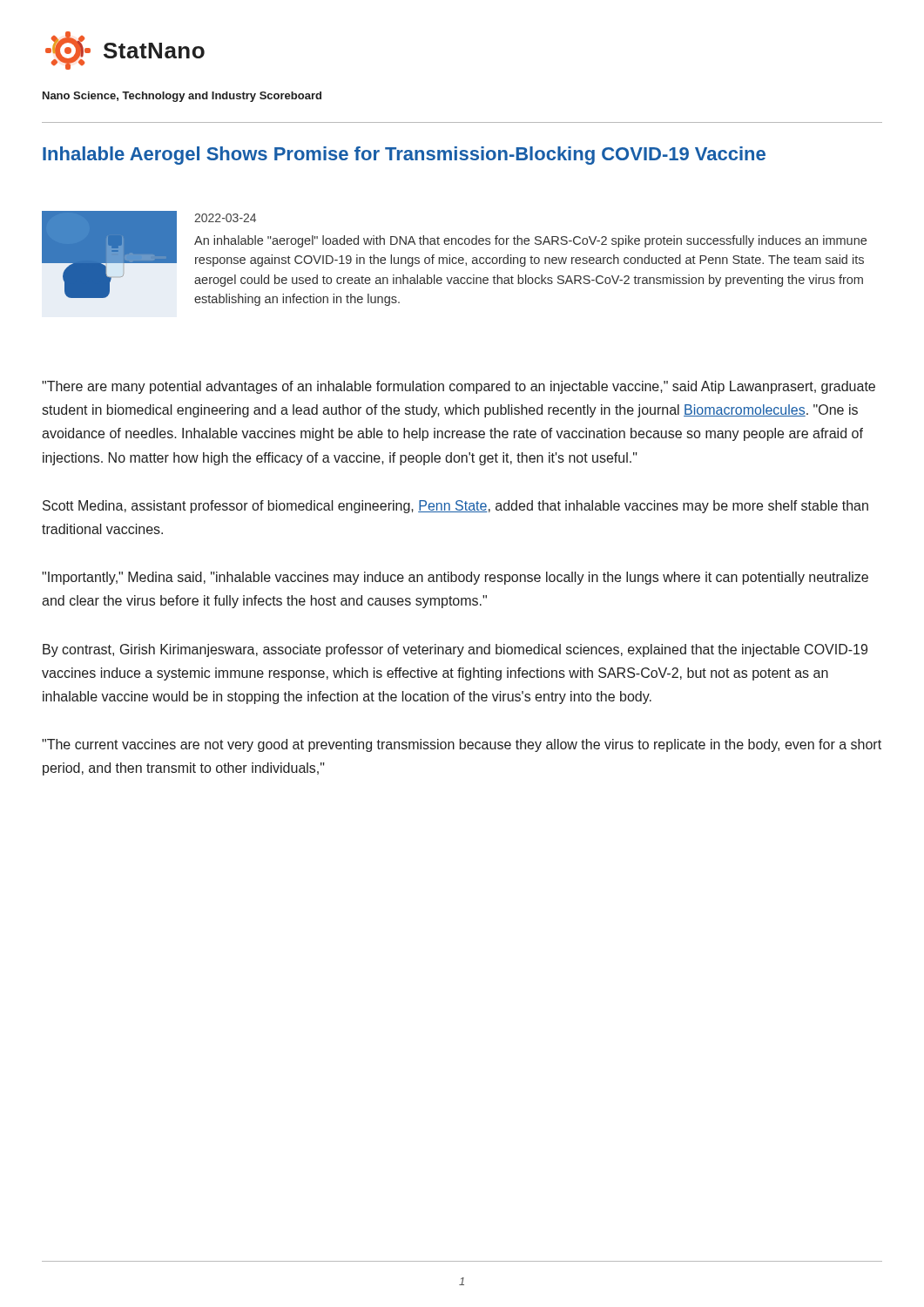The width and height of the screenshot is (924, 1307).
Task: Select the photo
Action: [x=109, y=264]
